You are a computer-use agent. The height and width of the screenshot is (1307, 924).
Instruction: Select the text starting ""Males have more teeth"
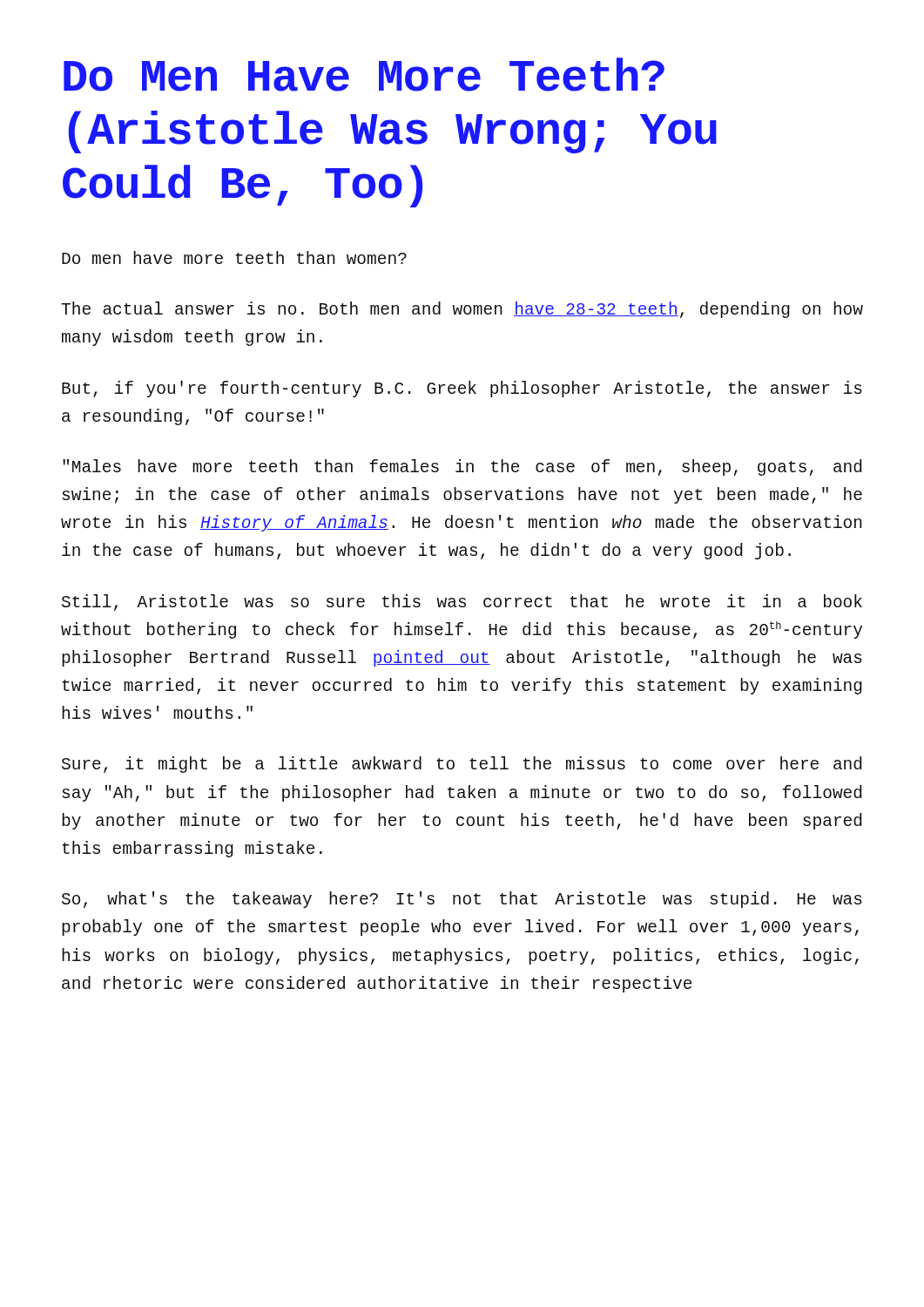coord(462,510)
